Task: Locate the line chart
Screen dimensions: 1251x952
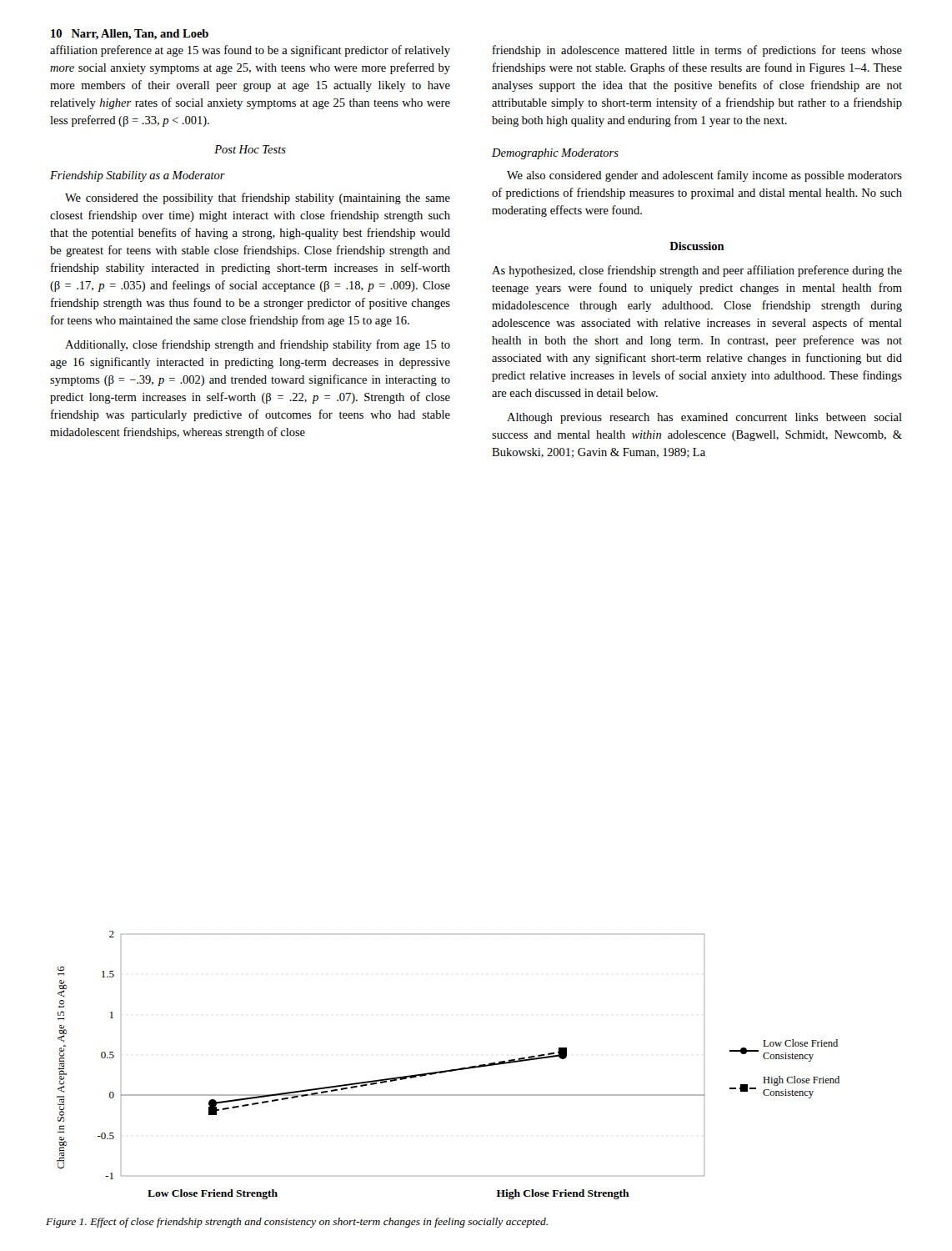Action: 476,1068
